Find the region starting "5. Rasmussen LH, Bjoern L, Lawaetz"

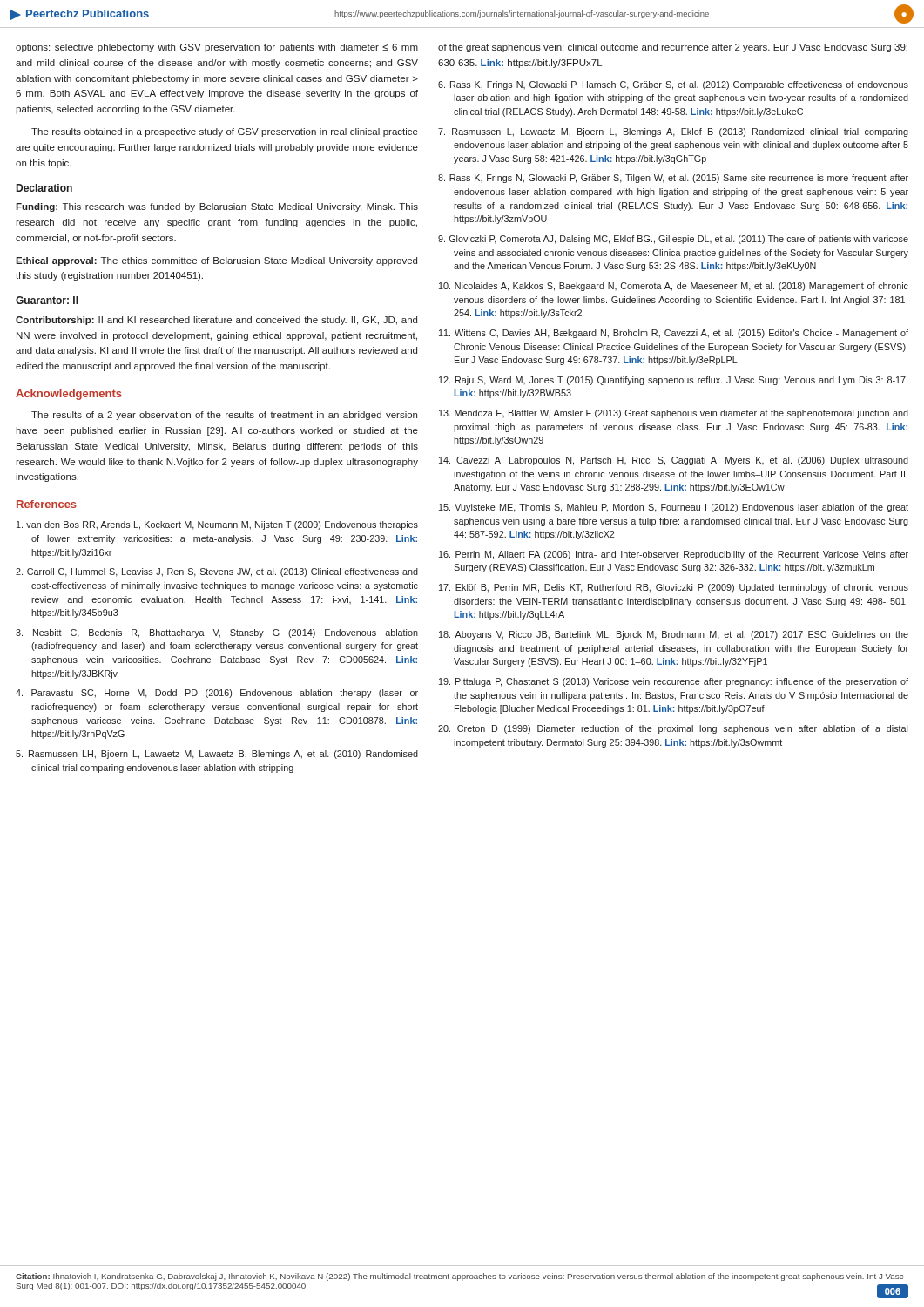click(217, 761)
